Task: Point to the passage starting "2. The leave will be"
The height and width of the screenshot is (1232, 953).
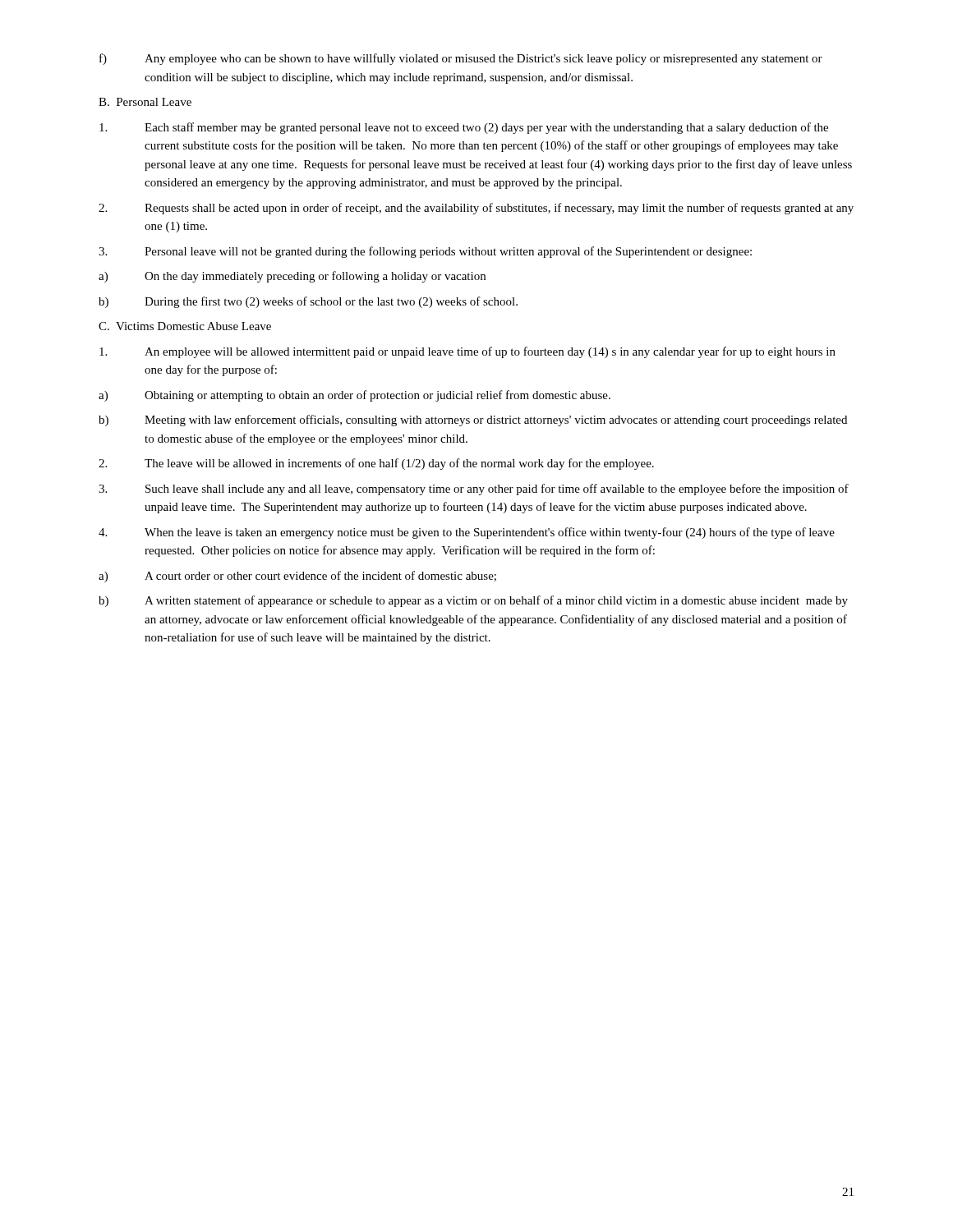Action: (x=476, y=463)
